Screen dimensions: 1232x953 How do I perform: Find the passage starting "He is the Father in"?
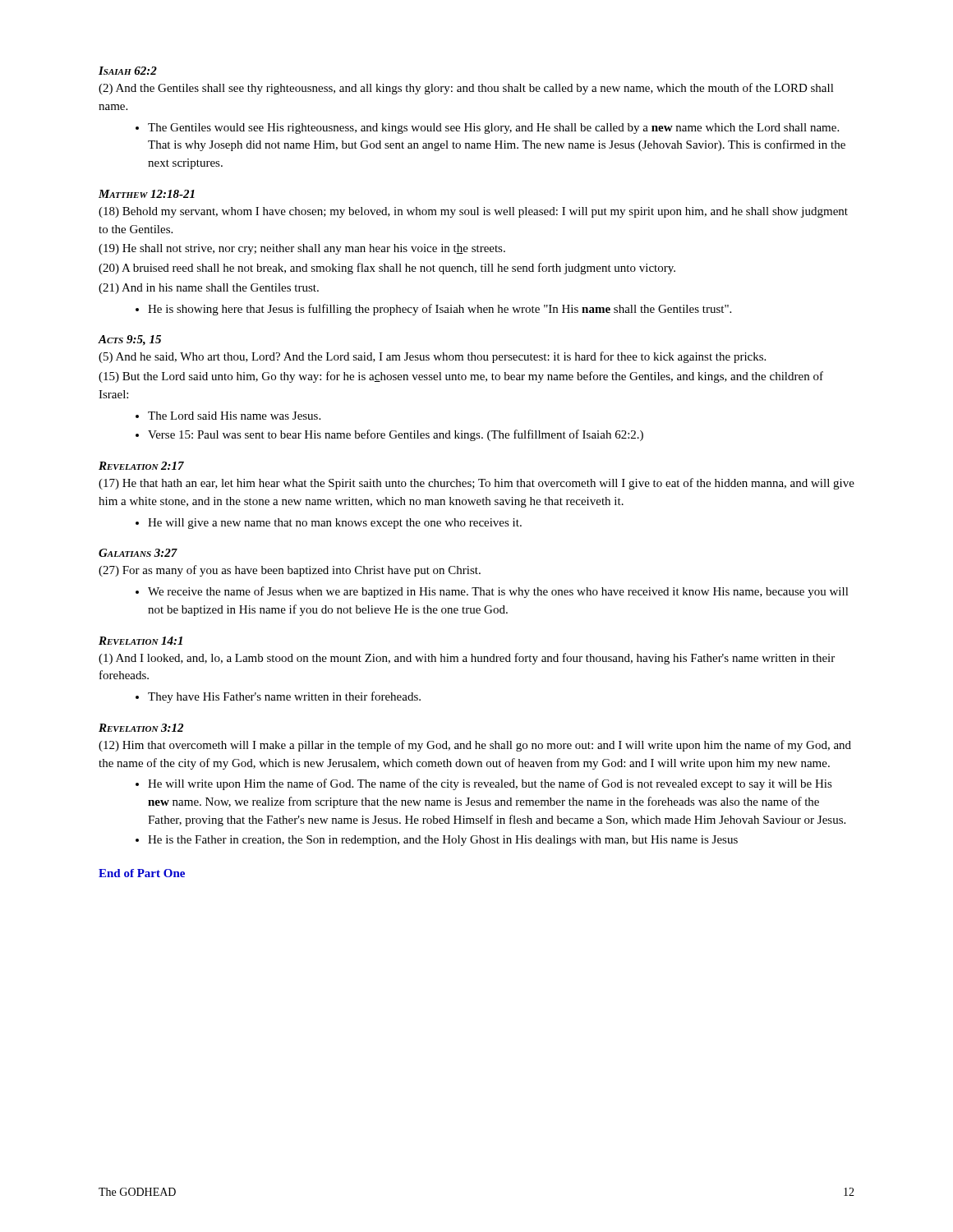[443, 839]
